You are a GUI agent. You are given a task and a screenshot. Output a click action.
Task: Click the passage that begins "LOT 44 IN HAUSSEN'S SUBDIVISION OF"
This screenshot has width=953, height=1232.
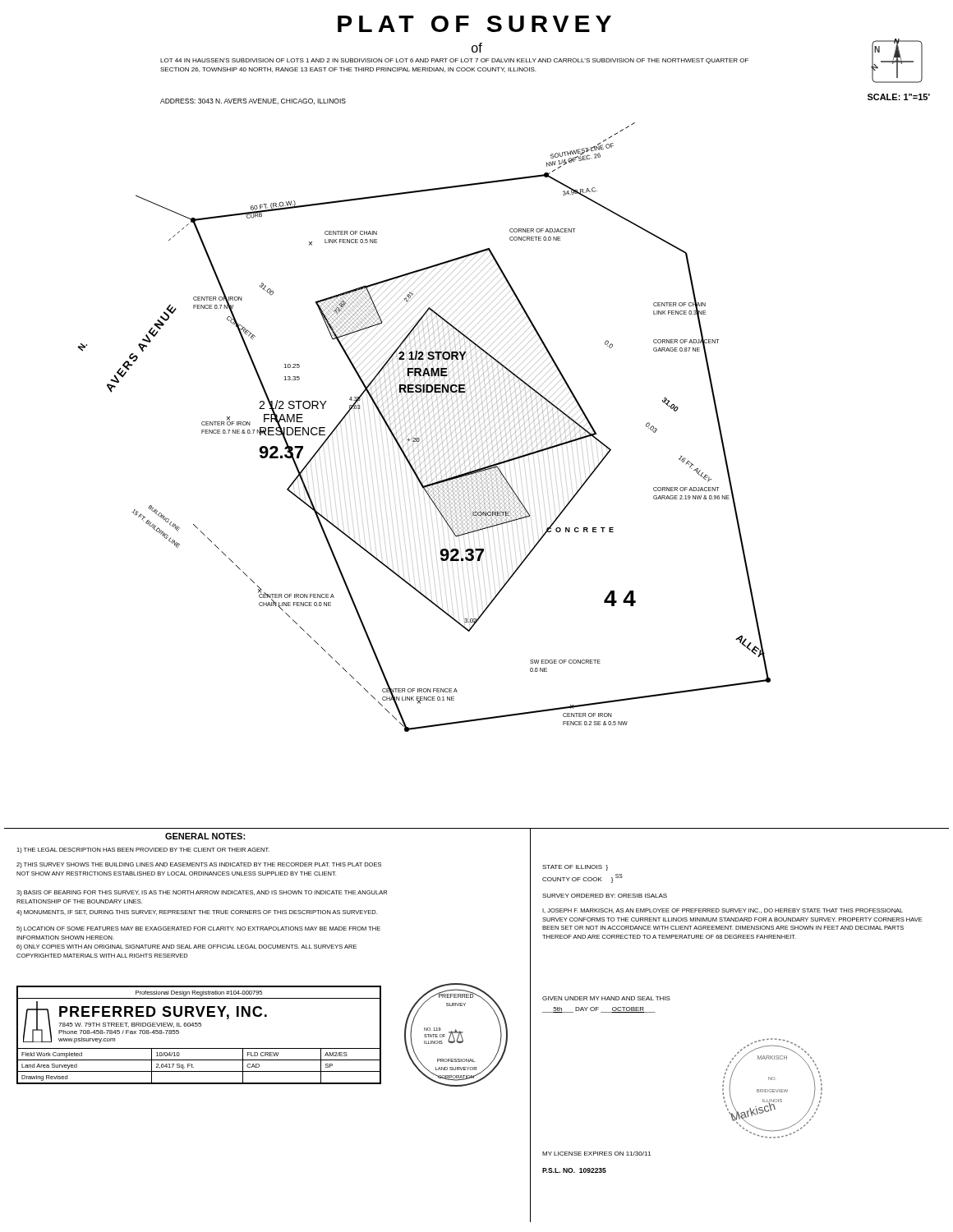(454, 65)
